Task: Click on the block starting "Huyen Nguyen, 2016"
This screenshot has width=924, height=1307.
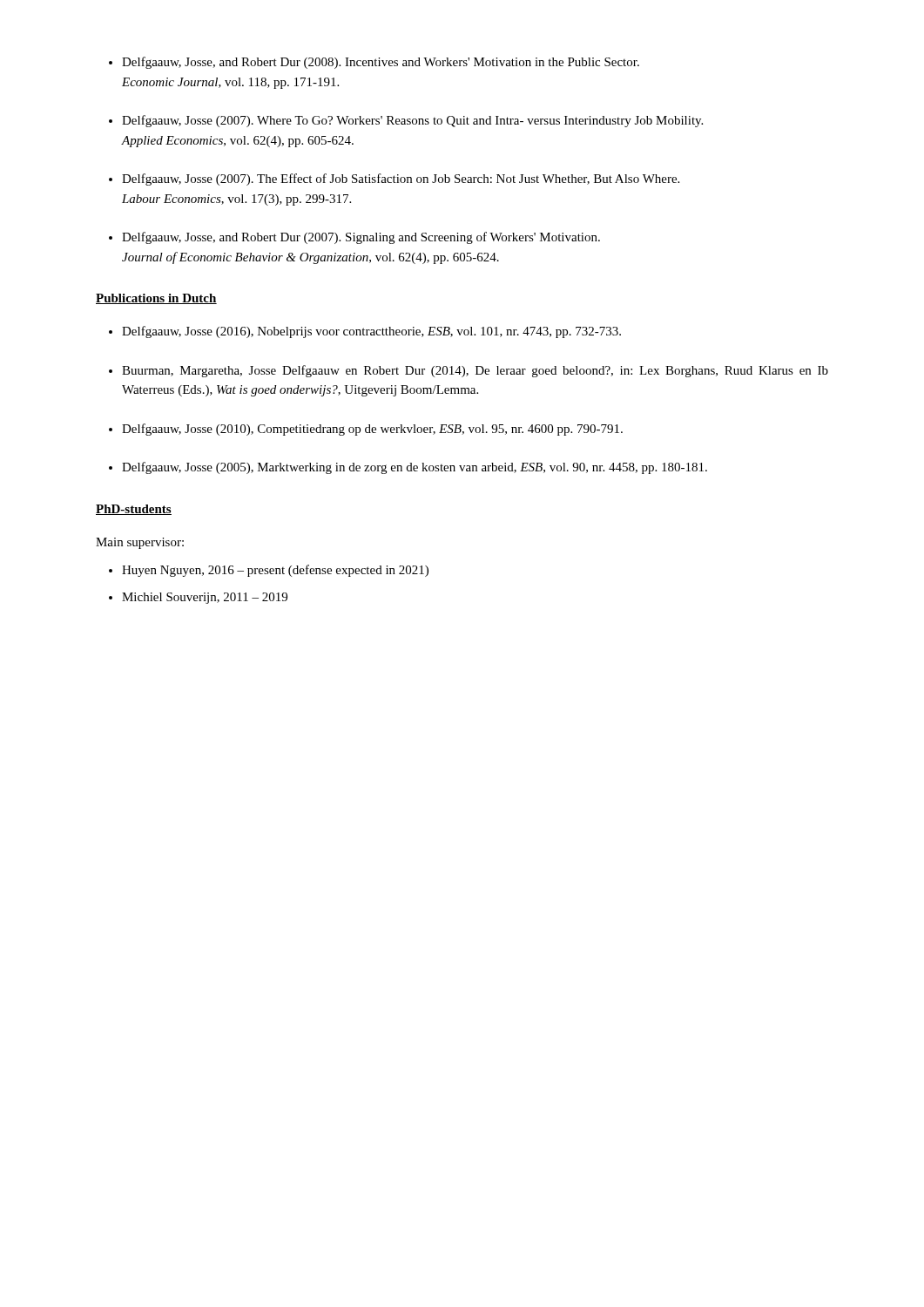Action: (x=276, y=570)
